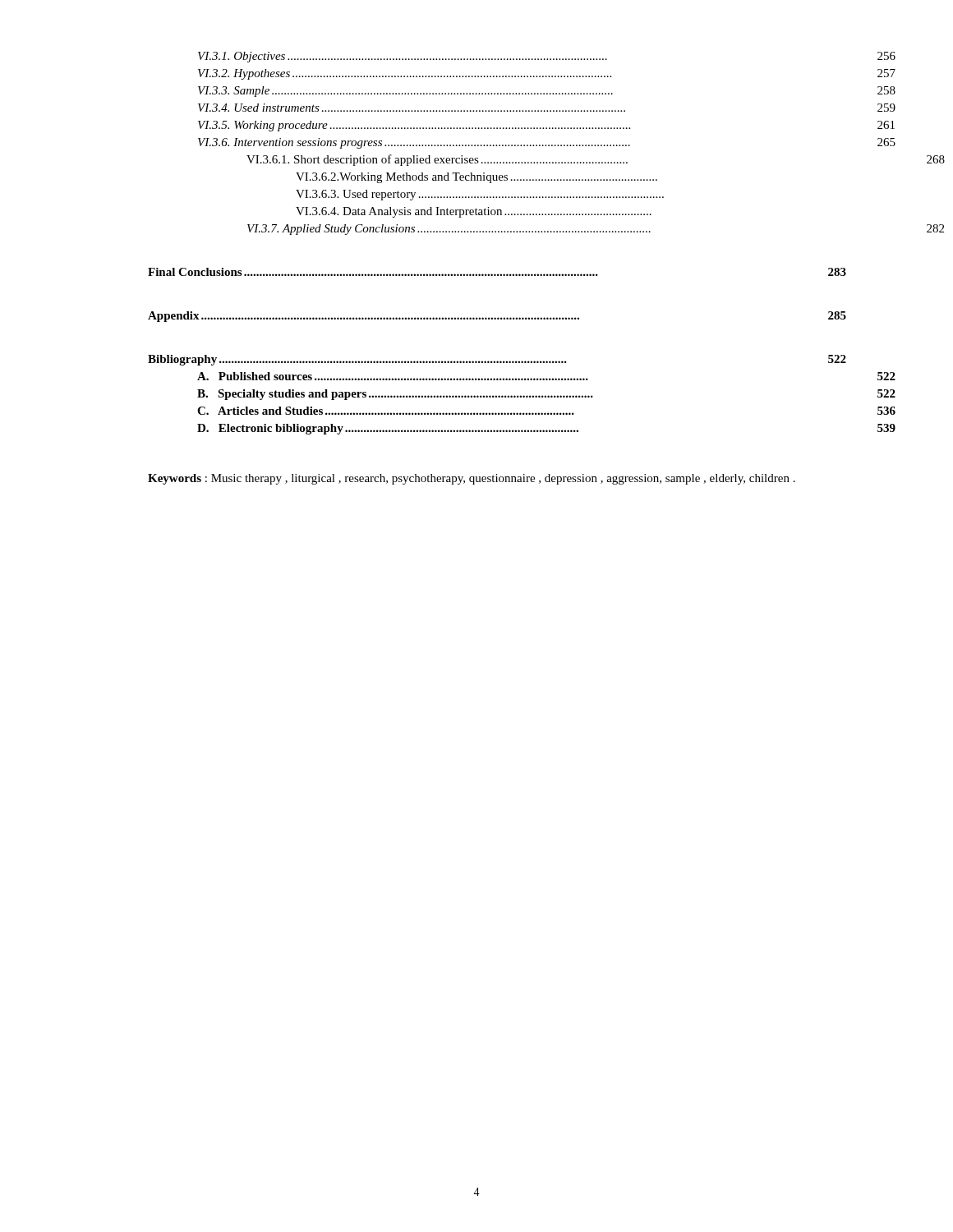This screenshot has height=1232, width=953.
Task: Point to "Final Conclusions"
Action: [497, 272]
